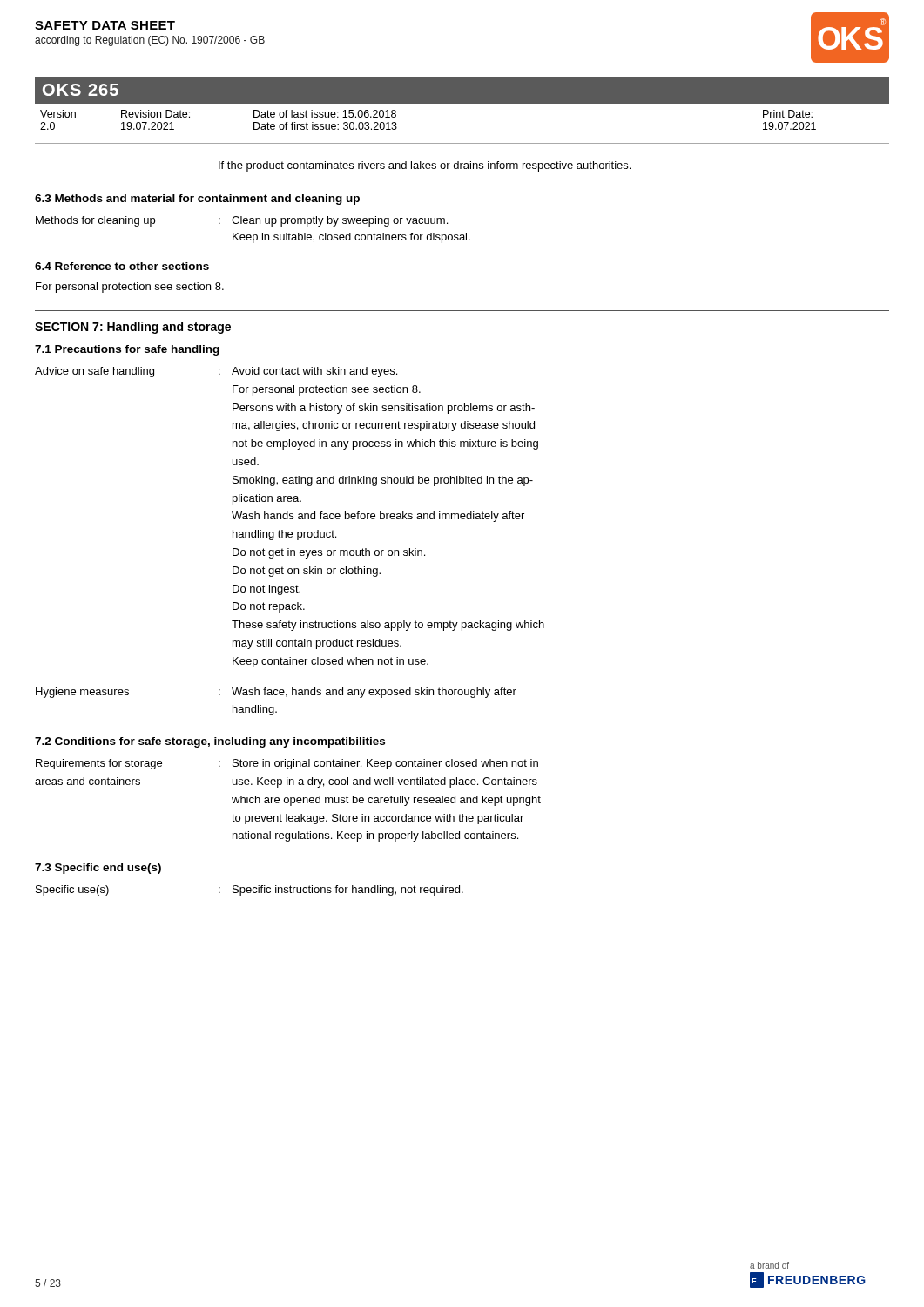
Task: Locate the block of text that opens with "For personal protection see"
Action: click(130, 286)
